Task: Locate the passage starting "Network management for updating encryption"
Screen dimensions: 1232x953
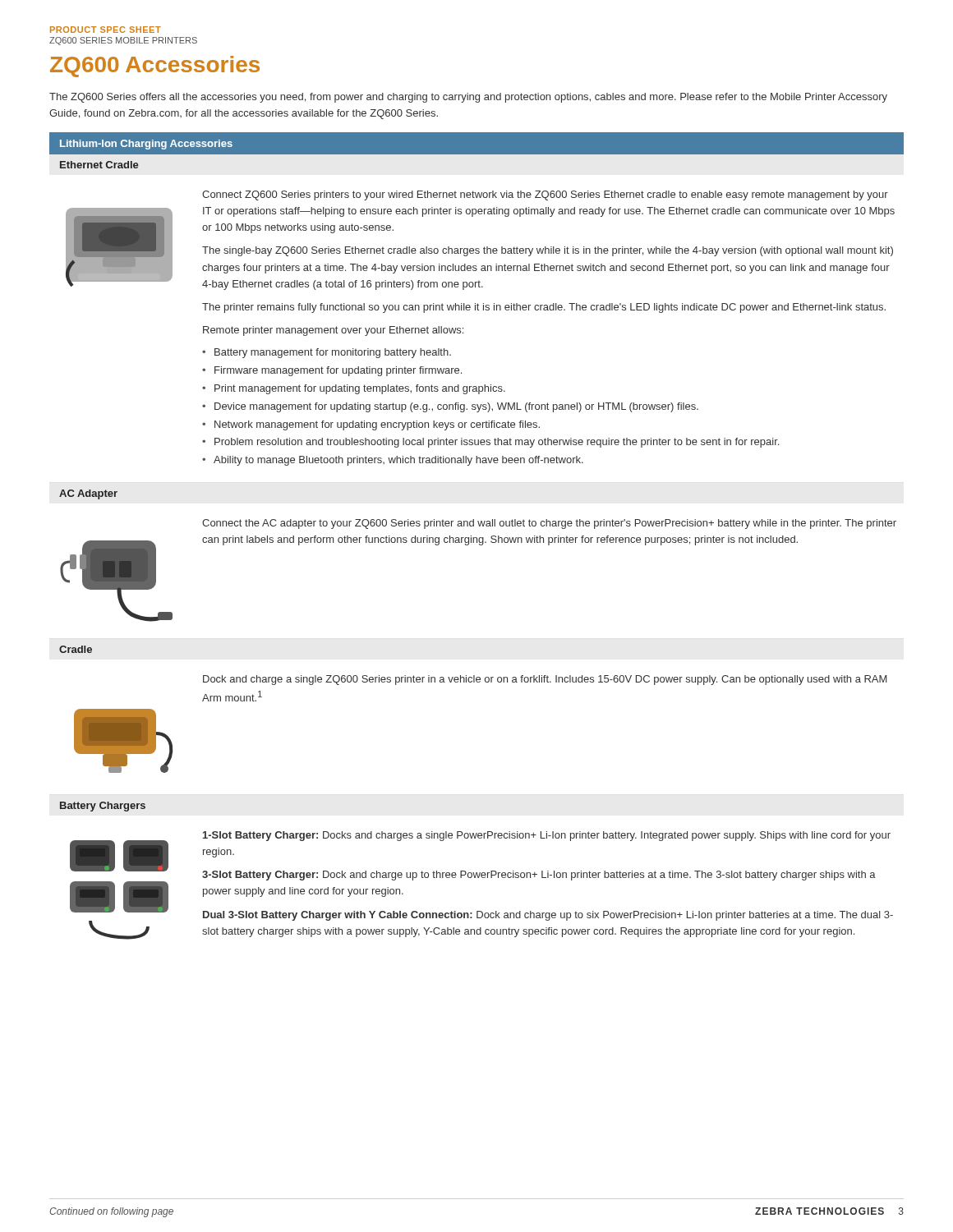Action: [377, 424]
